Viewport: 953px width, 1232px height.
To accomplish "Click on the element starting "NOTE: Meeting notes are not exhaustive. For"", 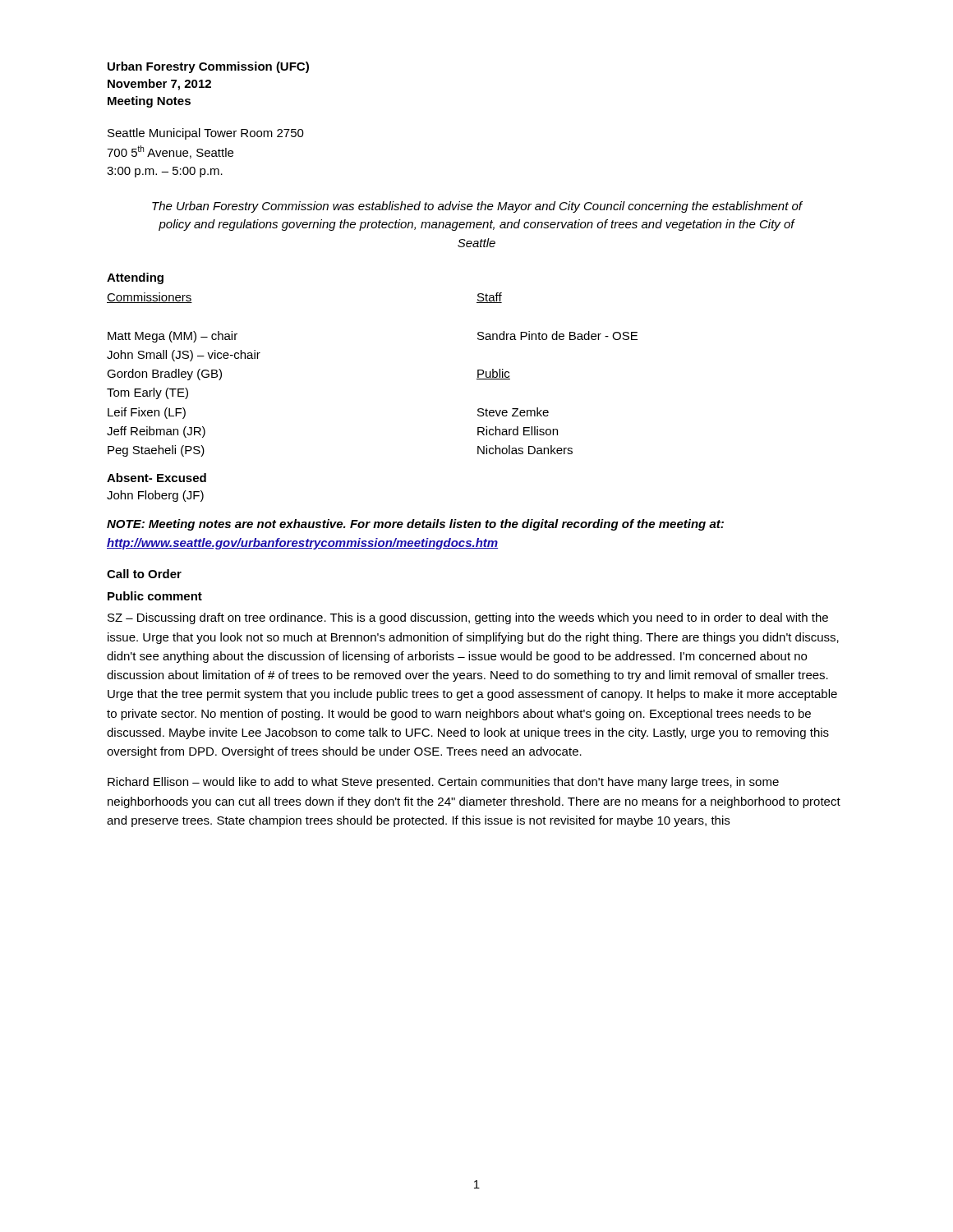I will 416,533.
